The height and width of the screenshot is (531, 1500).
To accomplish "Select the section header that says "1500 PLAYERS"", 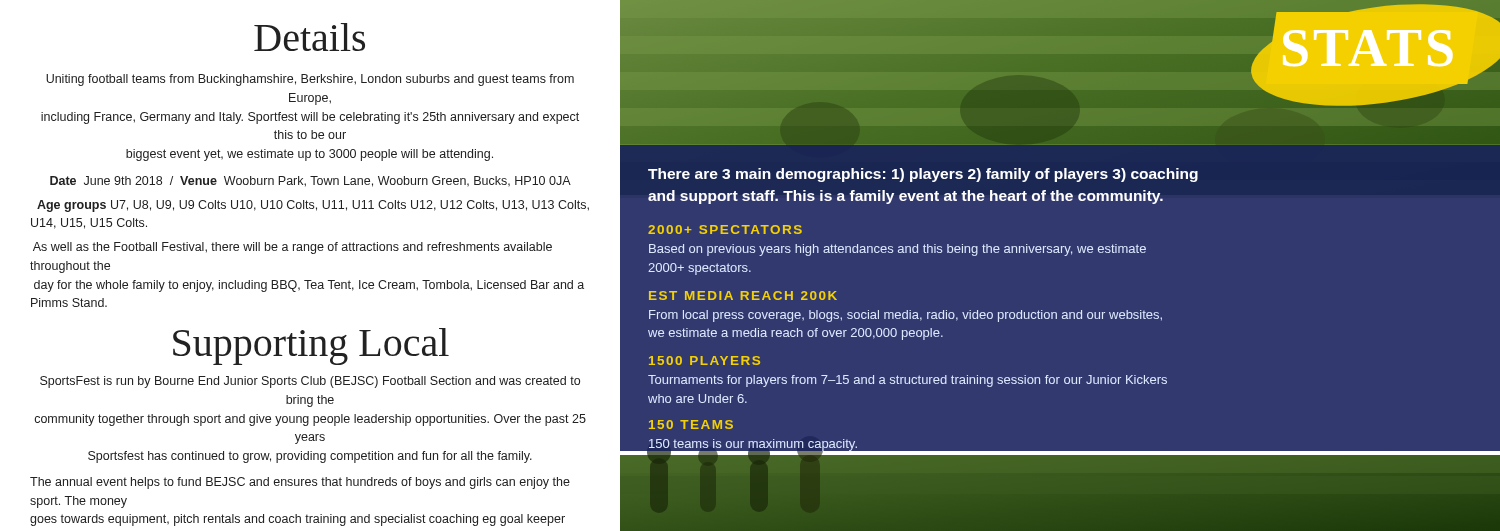I will [x=705, y=361].
